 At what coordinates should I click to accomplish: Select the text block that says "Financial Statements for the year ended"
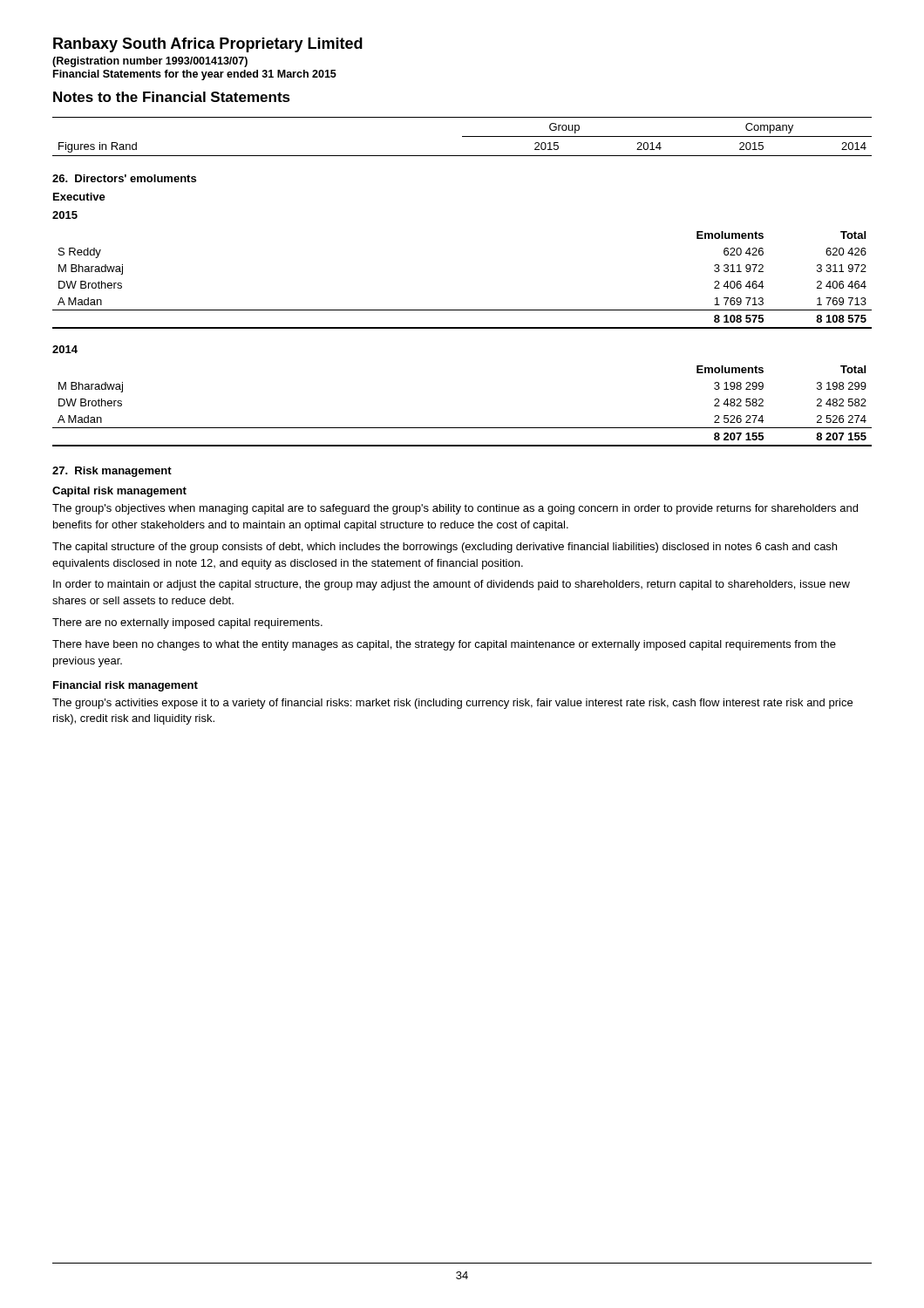point(194,74)
